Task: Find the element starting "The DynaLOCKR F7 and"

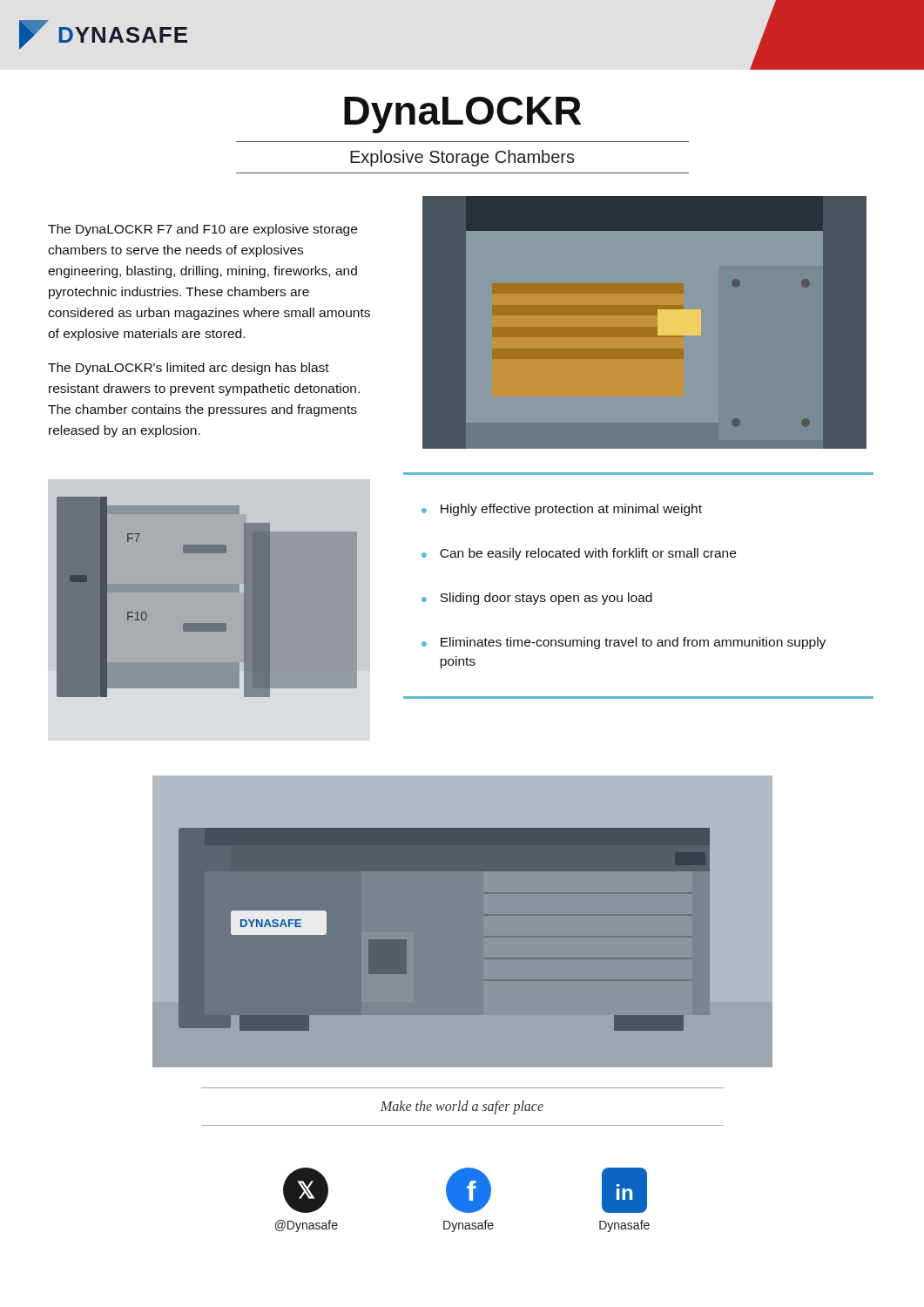Action: pos(213,330)
